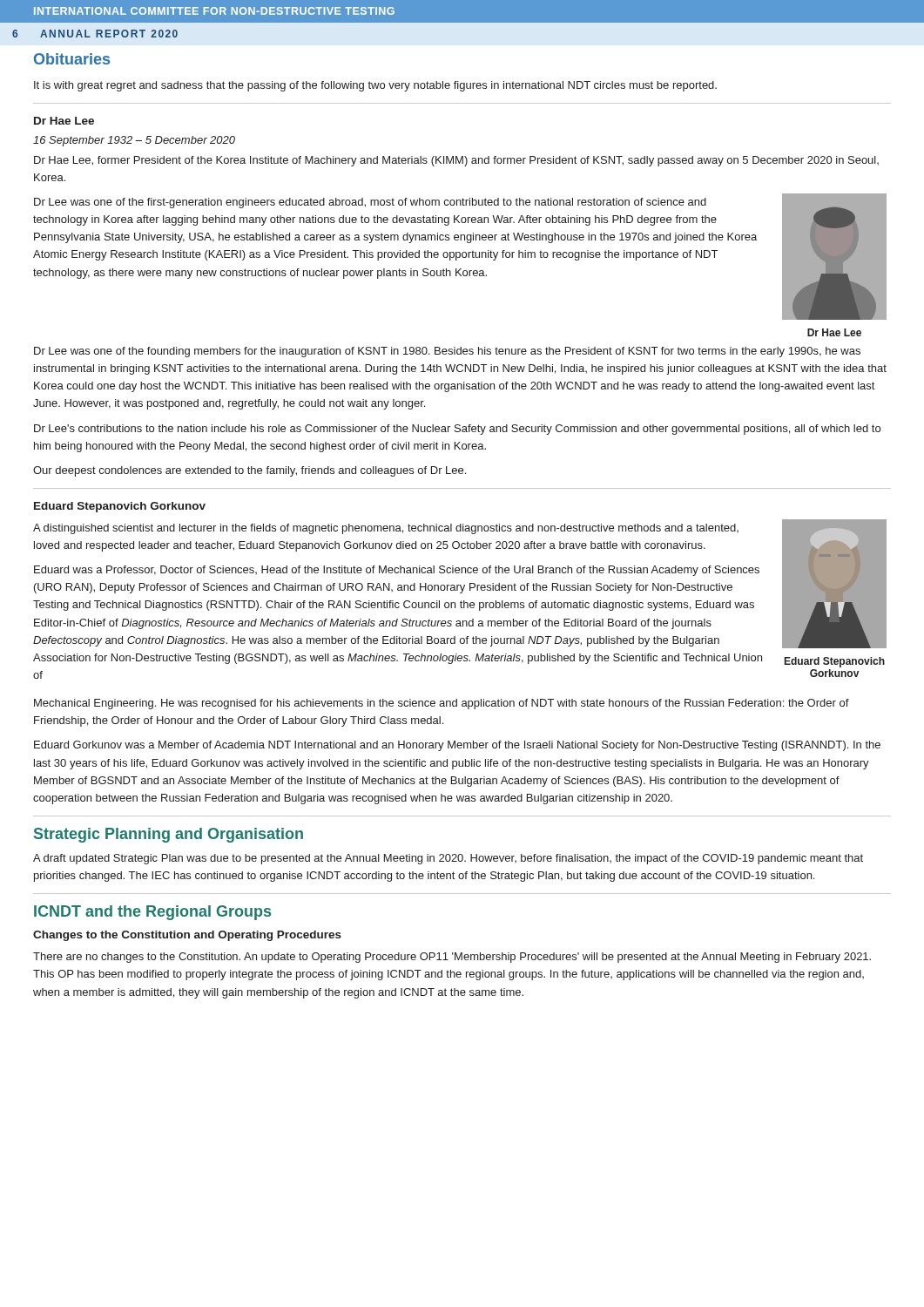Locate the block starting "Our deepest condolences are extended to the"
This screenshot has width=924, height=1307.
pyautogui.click(x=462, y=470)
